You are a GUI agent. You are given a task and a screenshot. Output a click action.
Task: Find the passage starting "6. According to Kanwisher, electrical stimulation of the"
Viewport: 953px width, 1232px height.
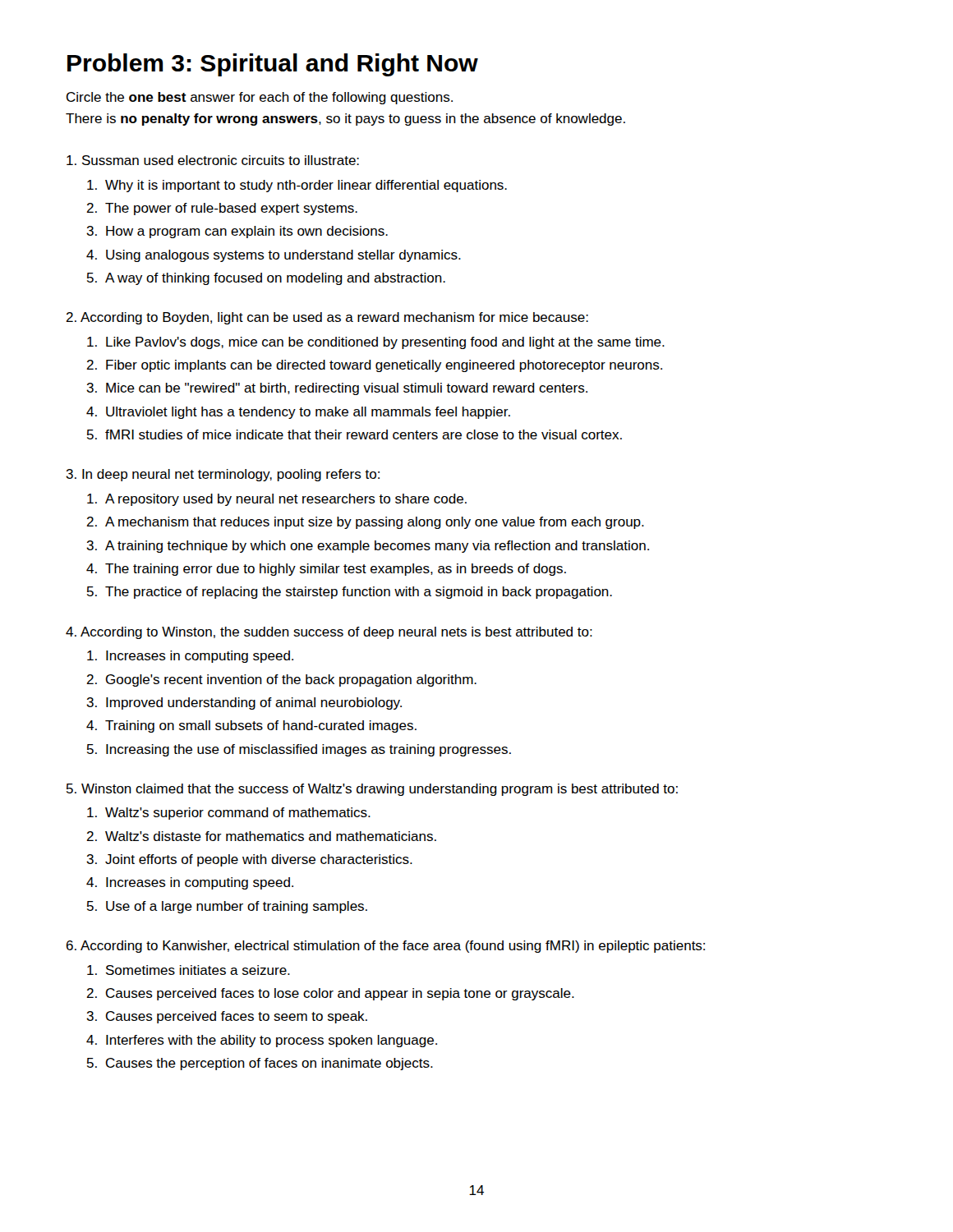[x=476, y=1005]
